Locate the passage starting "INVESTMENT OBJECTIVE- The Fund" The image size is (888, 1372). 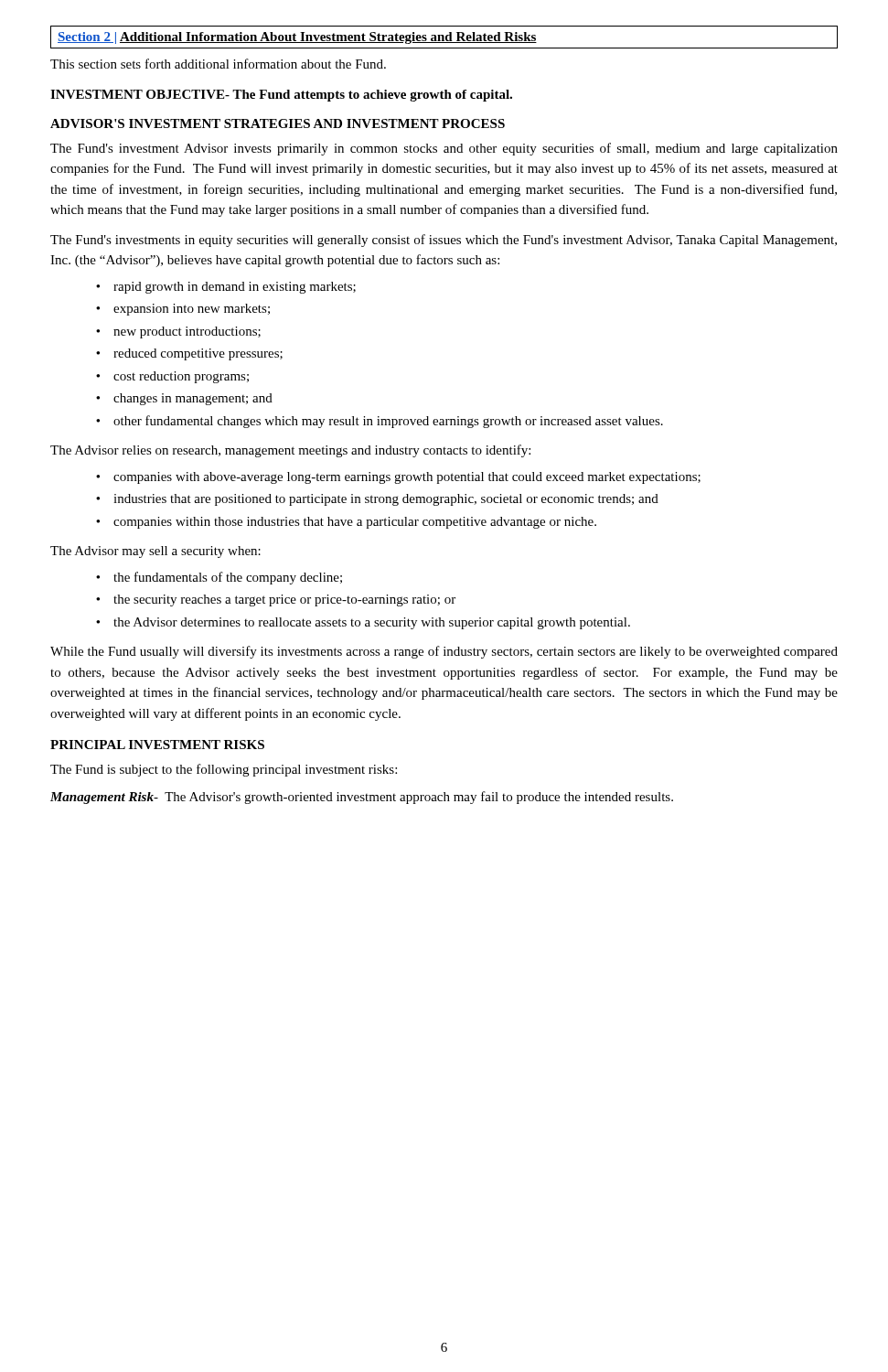[282, 94]
